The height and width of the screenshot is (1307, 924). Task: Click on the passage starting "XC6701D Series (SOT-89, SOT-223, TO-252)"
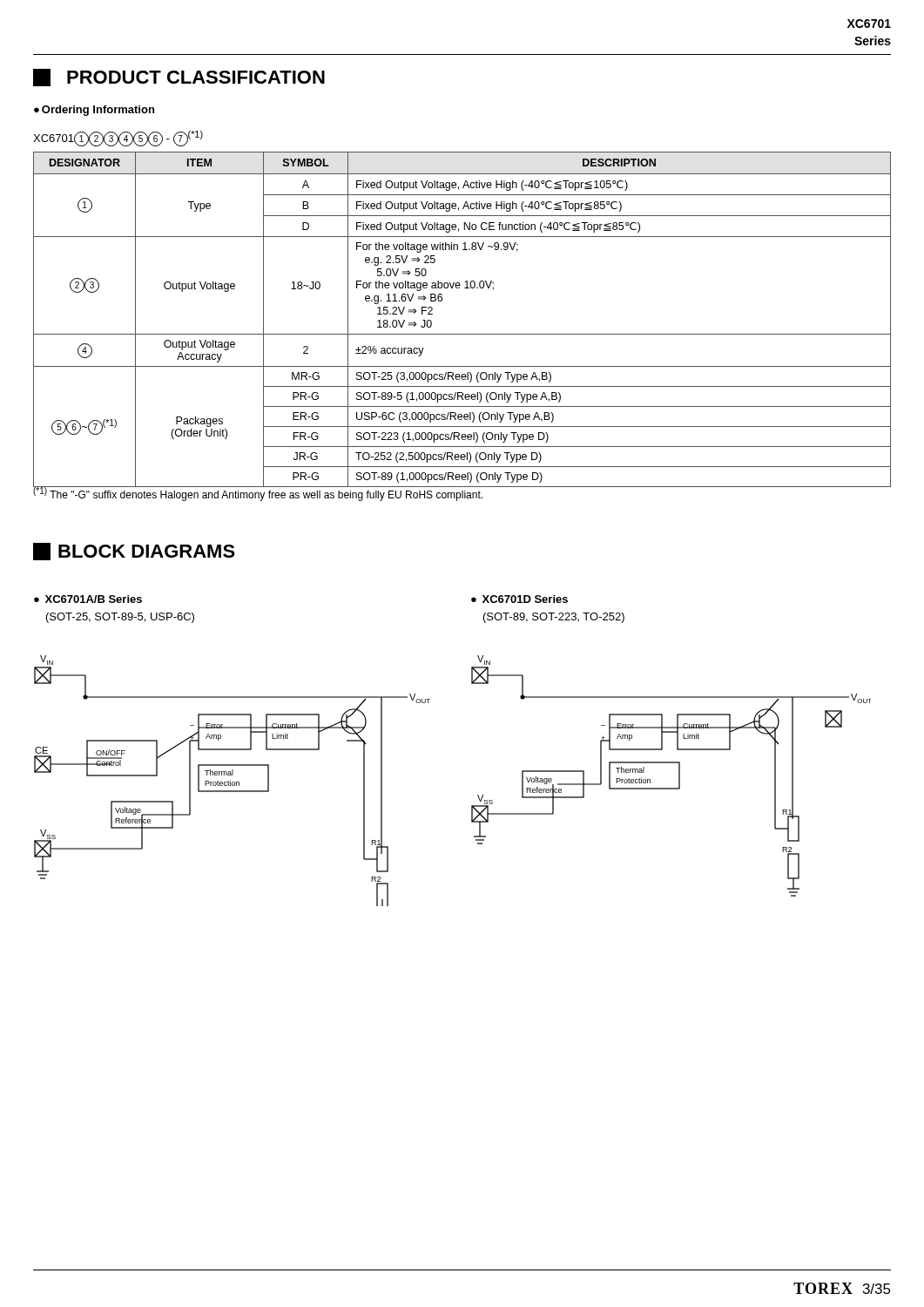[x=552, y=607]
